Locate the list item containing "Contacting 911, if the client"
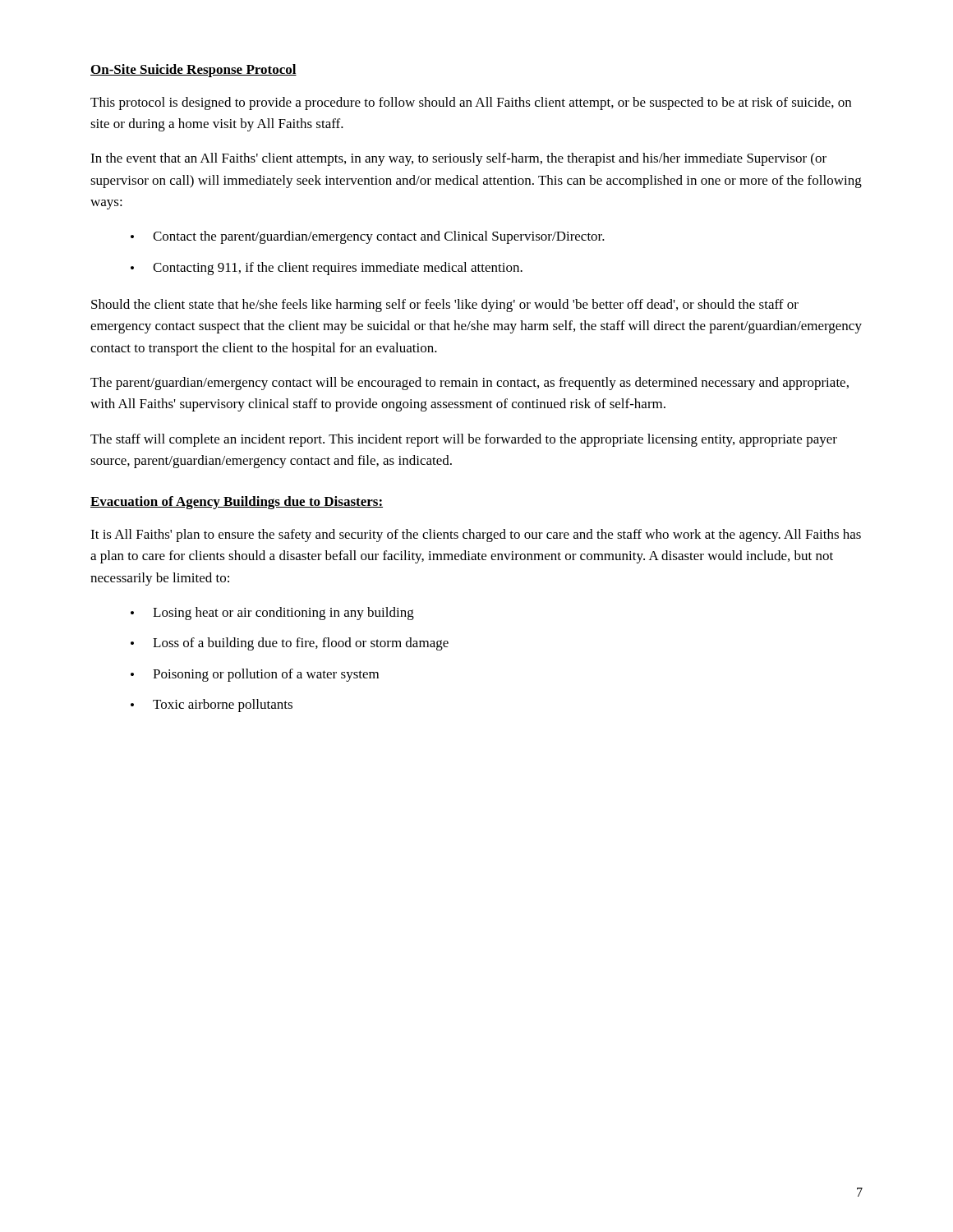 coord(326,268)
